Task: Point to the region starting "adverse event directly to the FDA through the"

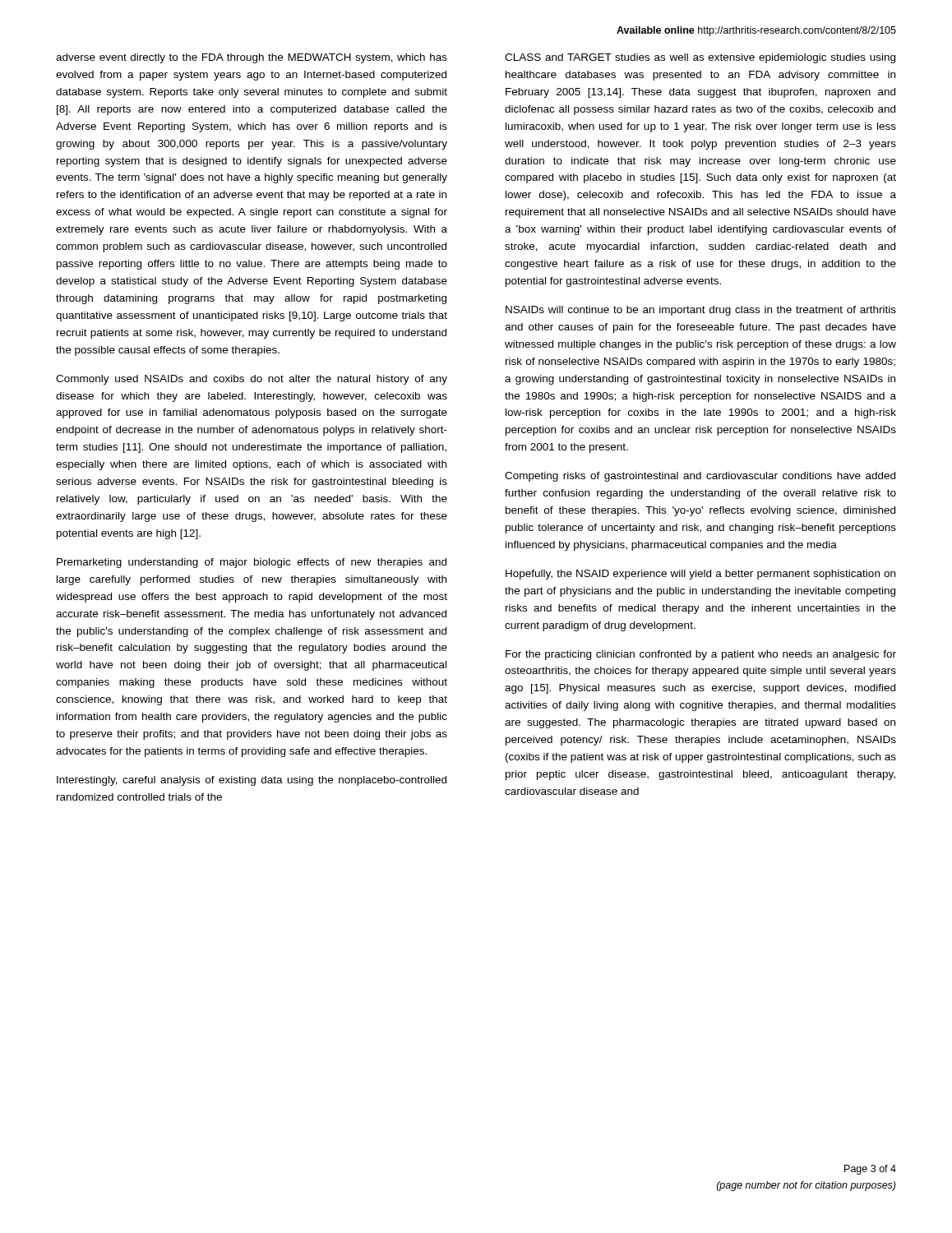Action: 252,203
